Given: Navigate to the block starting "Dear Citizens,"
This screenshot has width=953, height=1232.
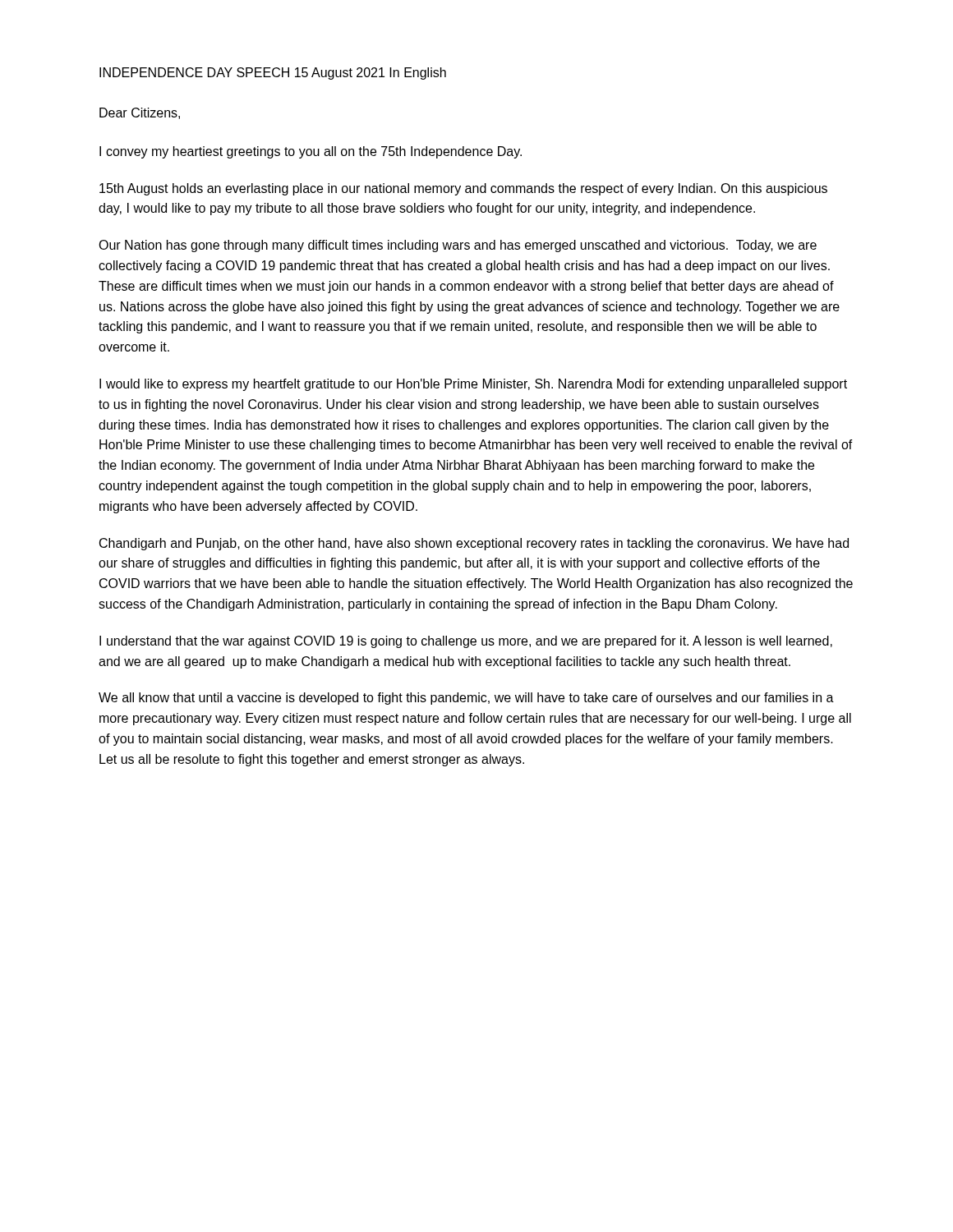Looking at the screenshot, I should click(x=140, y=113).
